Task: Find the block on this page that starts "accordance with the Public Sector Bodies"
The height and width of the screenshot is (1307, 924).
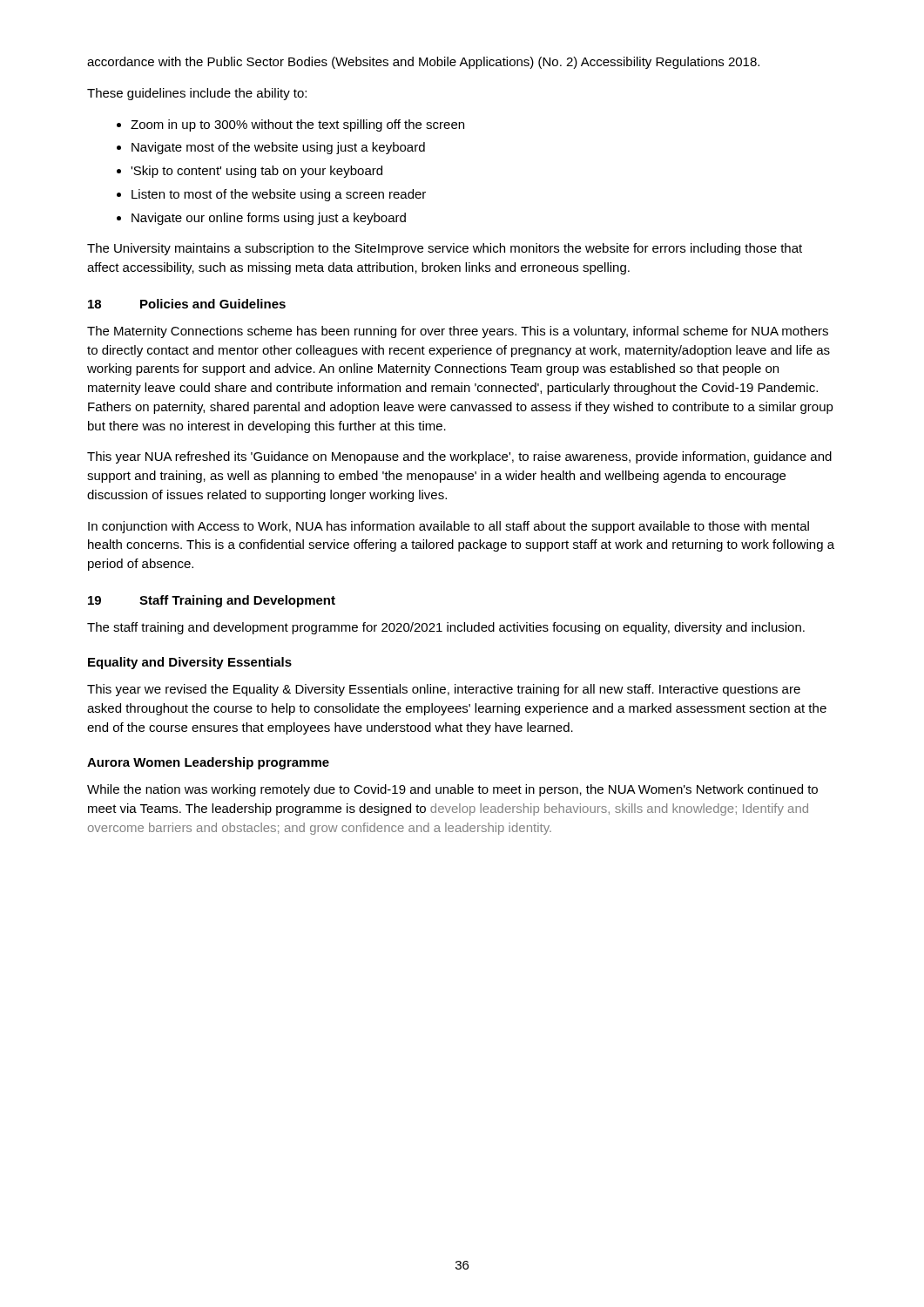Action: [x=424, y=61]
